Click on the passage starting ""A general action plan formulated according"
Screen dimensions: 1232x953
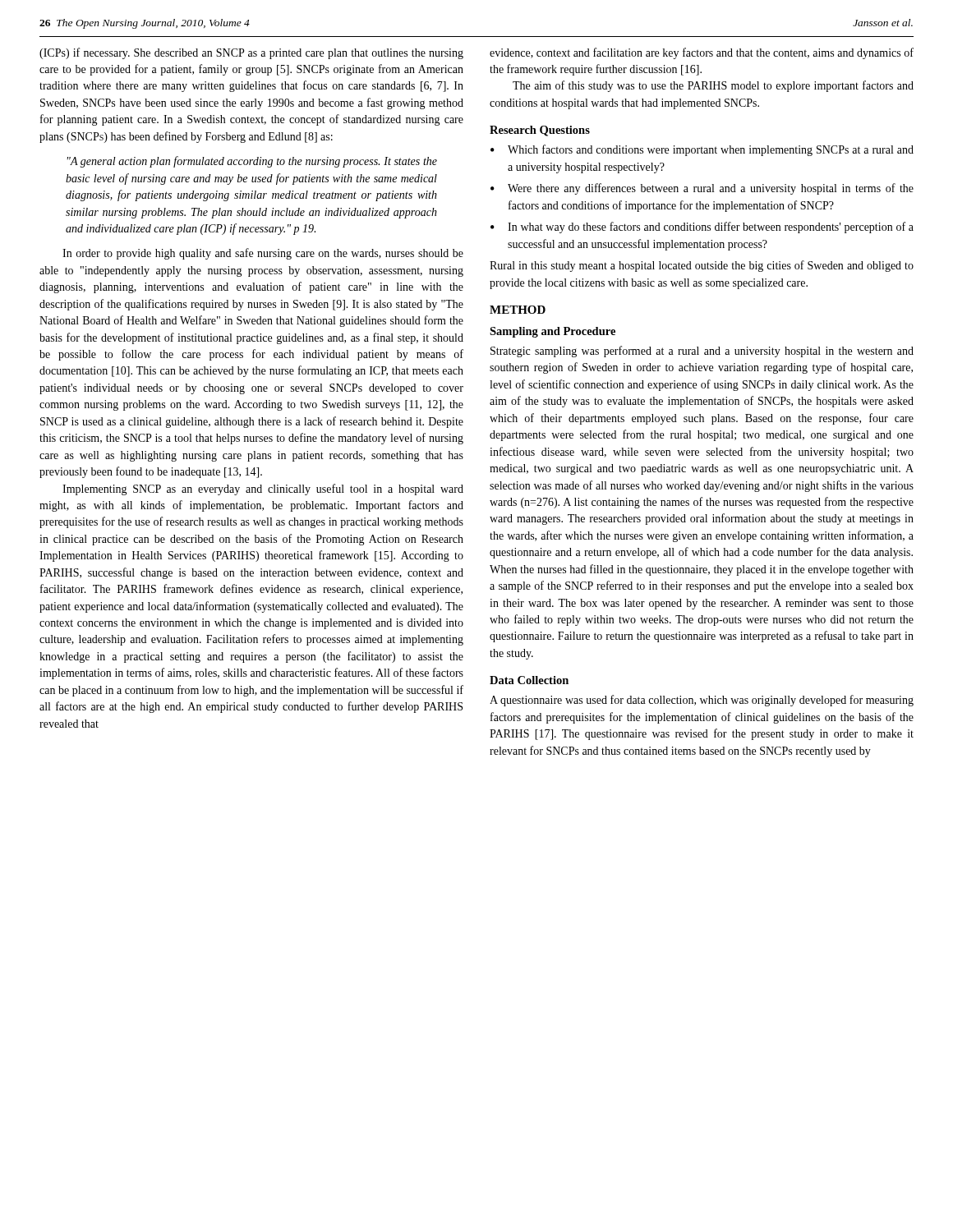251,196
